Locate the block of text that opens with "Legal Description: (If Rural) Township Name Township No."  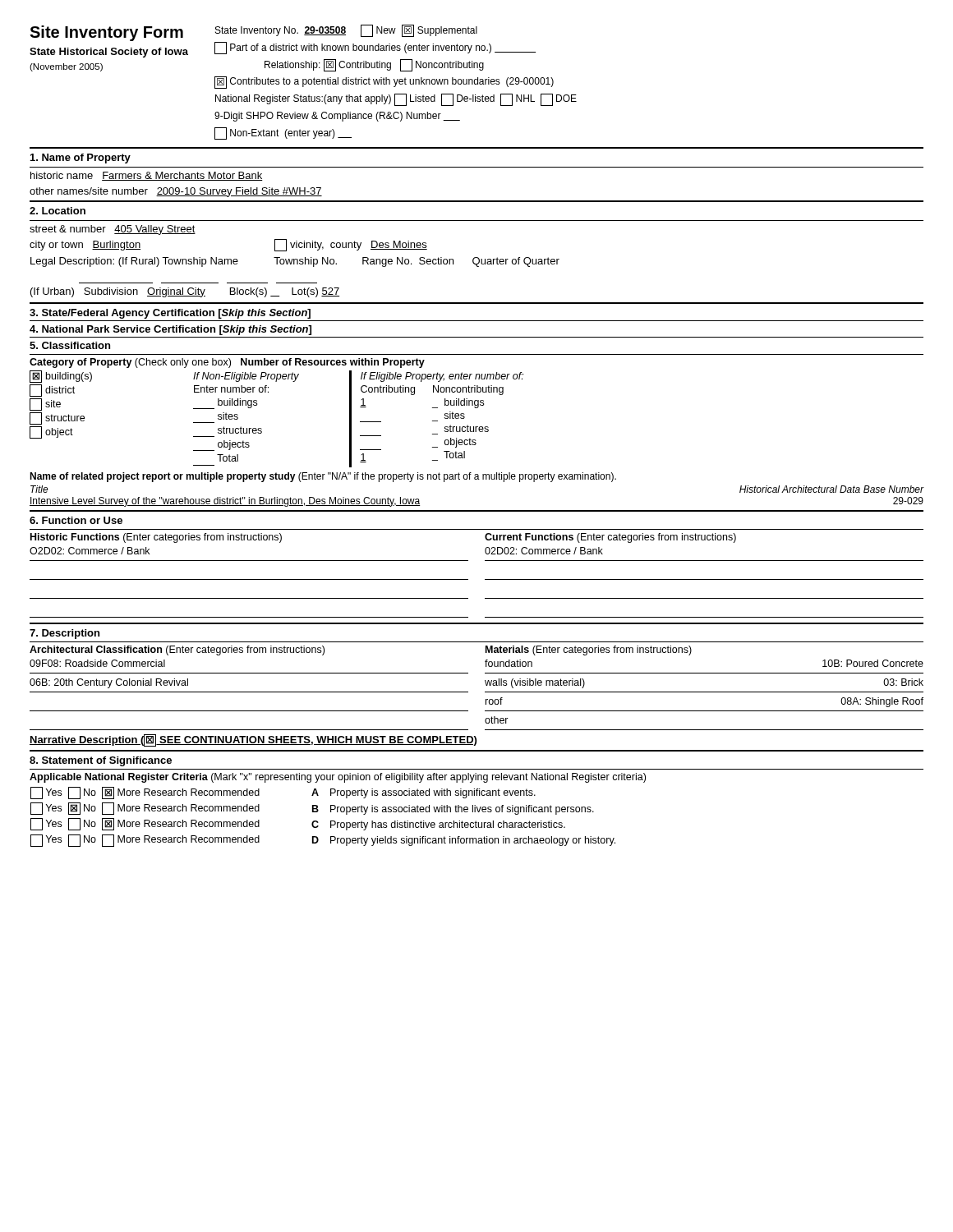tap(294, 260)
